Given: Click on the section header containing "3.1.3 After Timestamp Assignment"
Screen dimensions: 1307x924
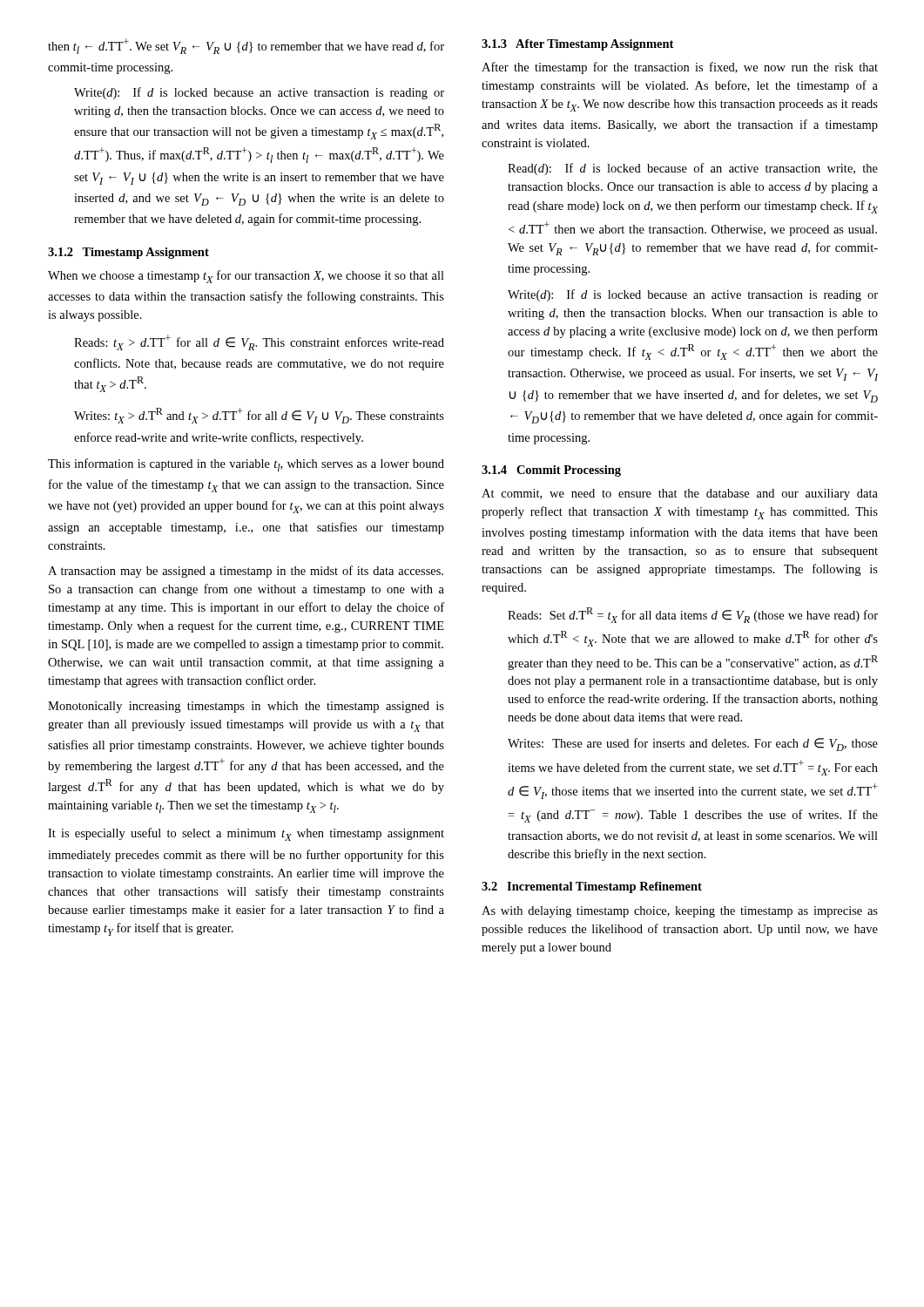Looking at the screenshot, I should point(578,44).
